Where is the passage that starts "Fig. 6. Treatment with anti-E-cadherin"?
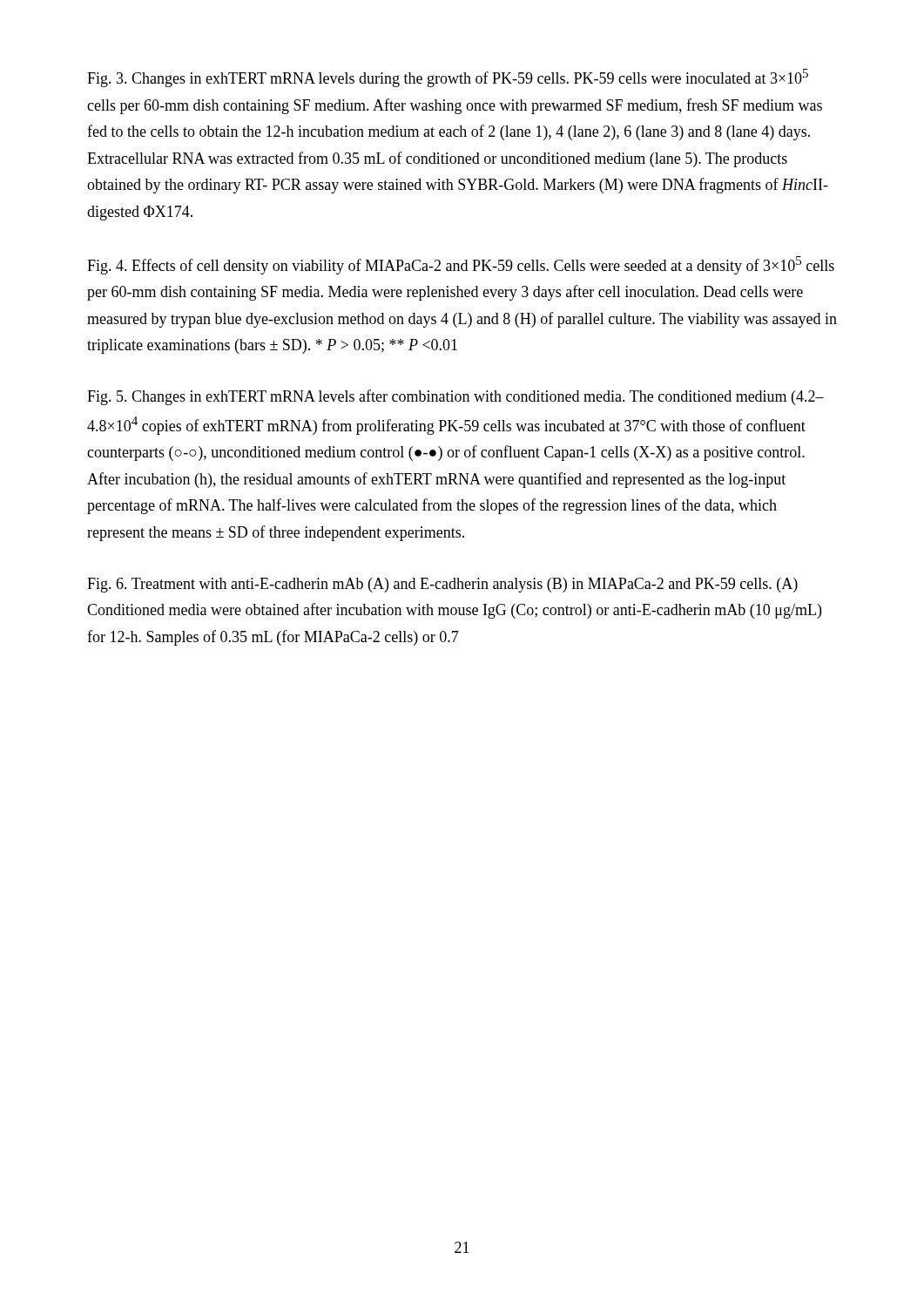Image resolution: width=924 pixels, height=1307 pixels. tap(455, 610)
